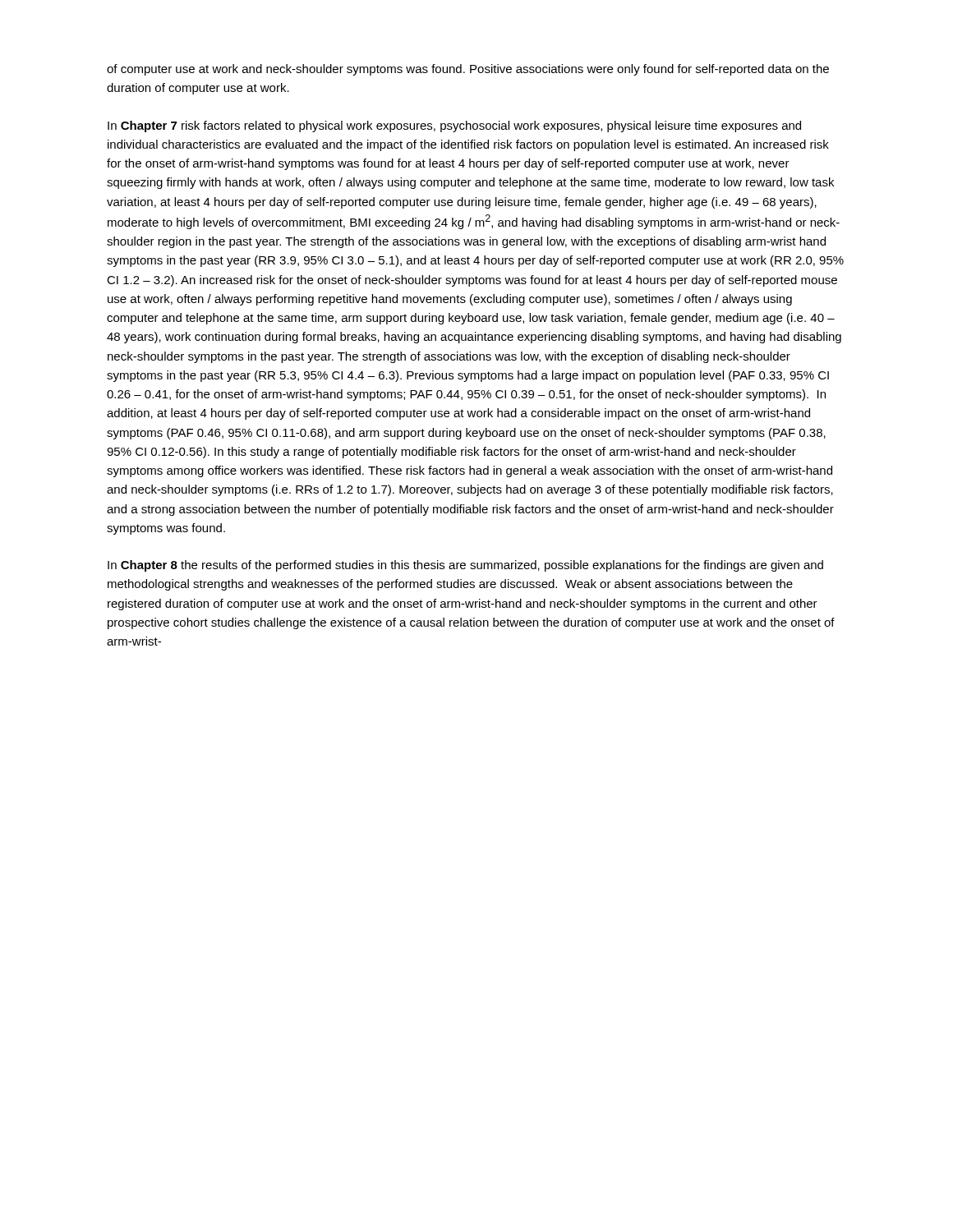Point to the block beginning "In Chapter 7 risk factors related"
Viewport: 953px width, 1232px height.
(x=475, y=326)
